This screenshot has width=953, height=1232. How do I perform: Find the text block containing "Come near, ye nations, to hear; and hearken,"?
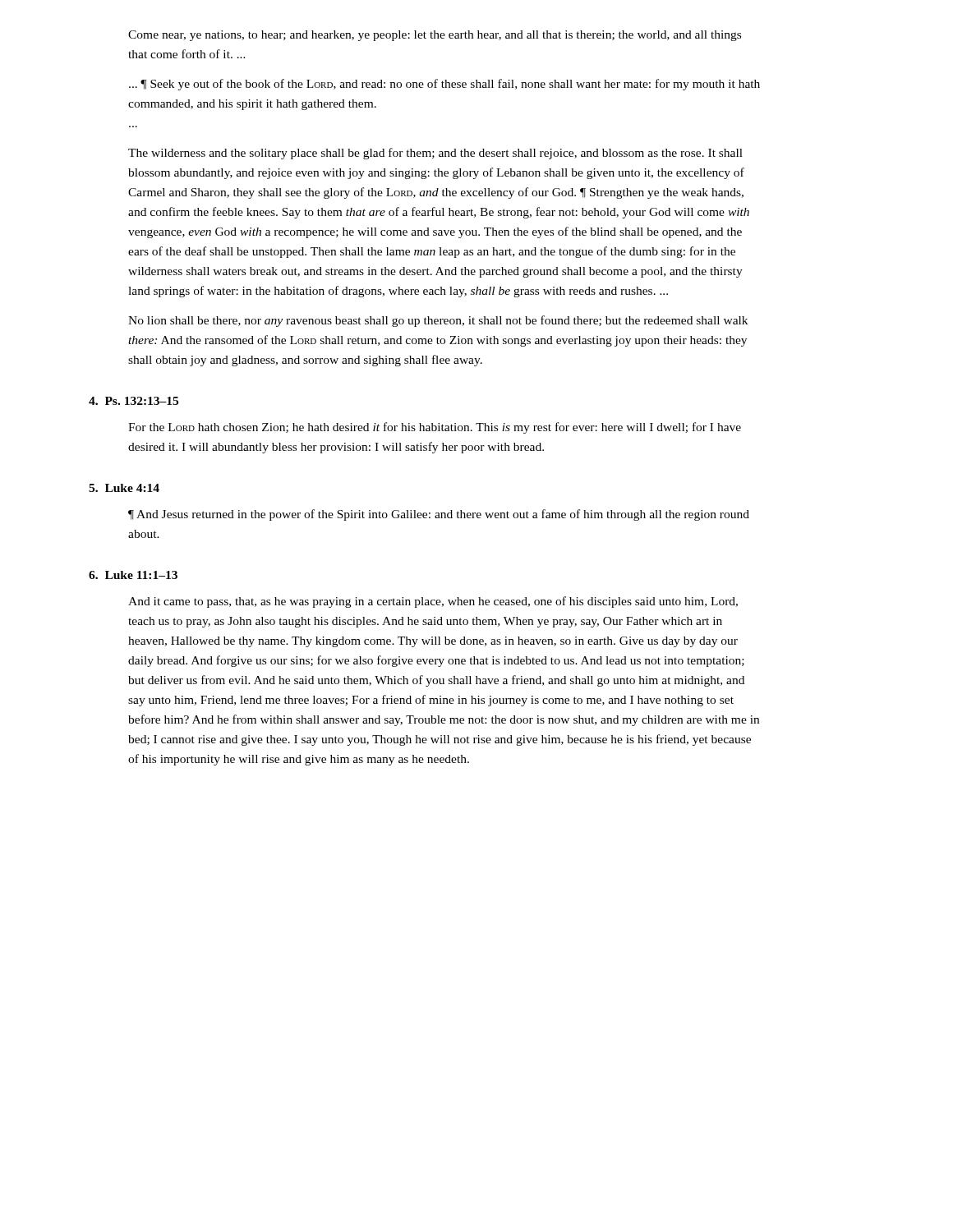[x=435, y=44]
